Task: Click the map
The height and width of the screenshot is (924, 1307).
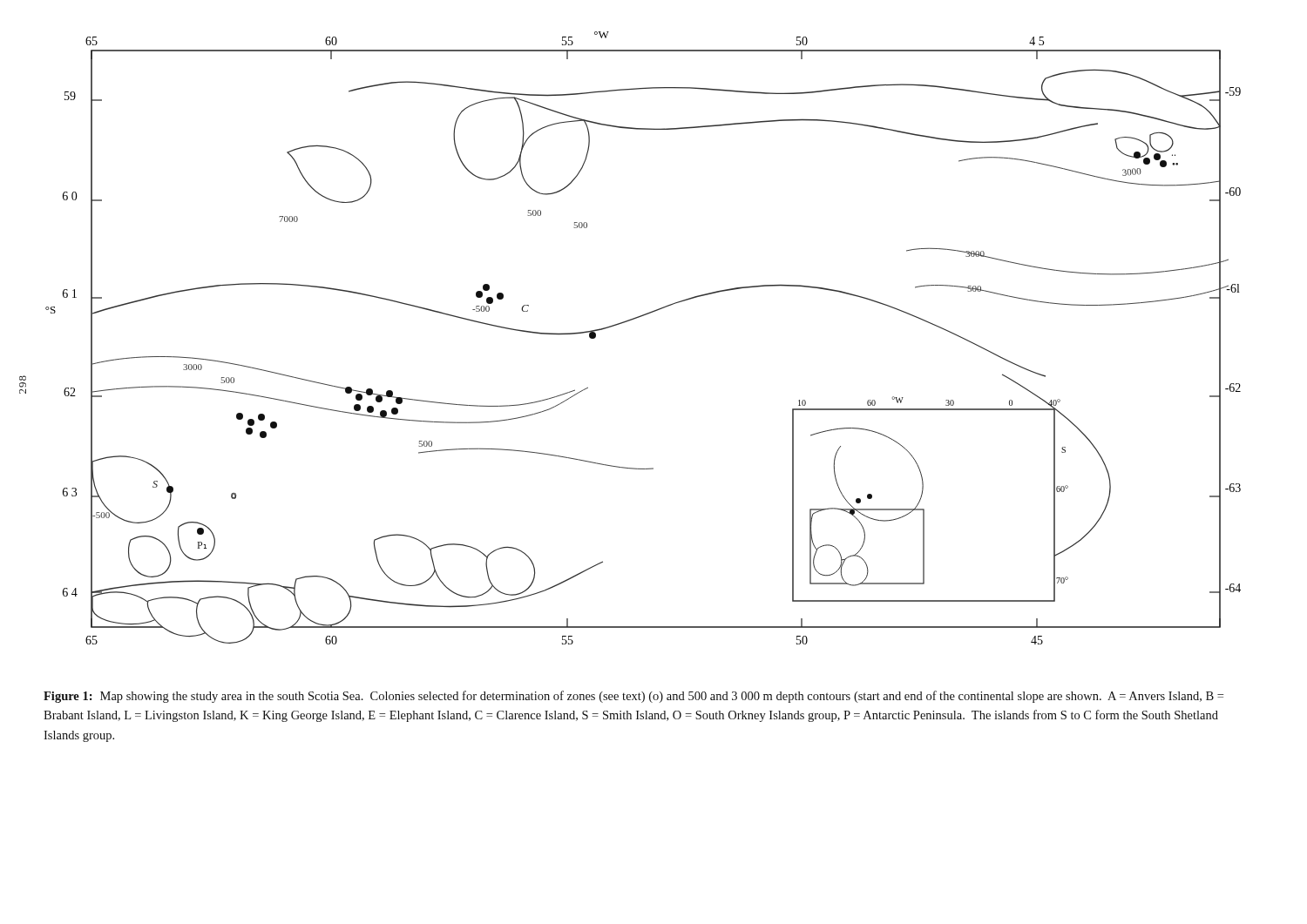Action: pos(645,344)
